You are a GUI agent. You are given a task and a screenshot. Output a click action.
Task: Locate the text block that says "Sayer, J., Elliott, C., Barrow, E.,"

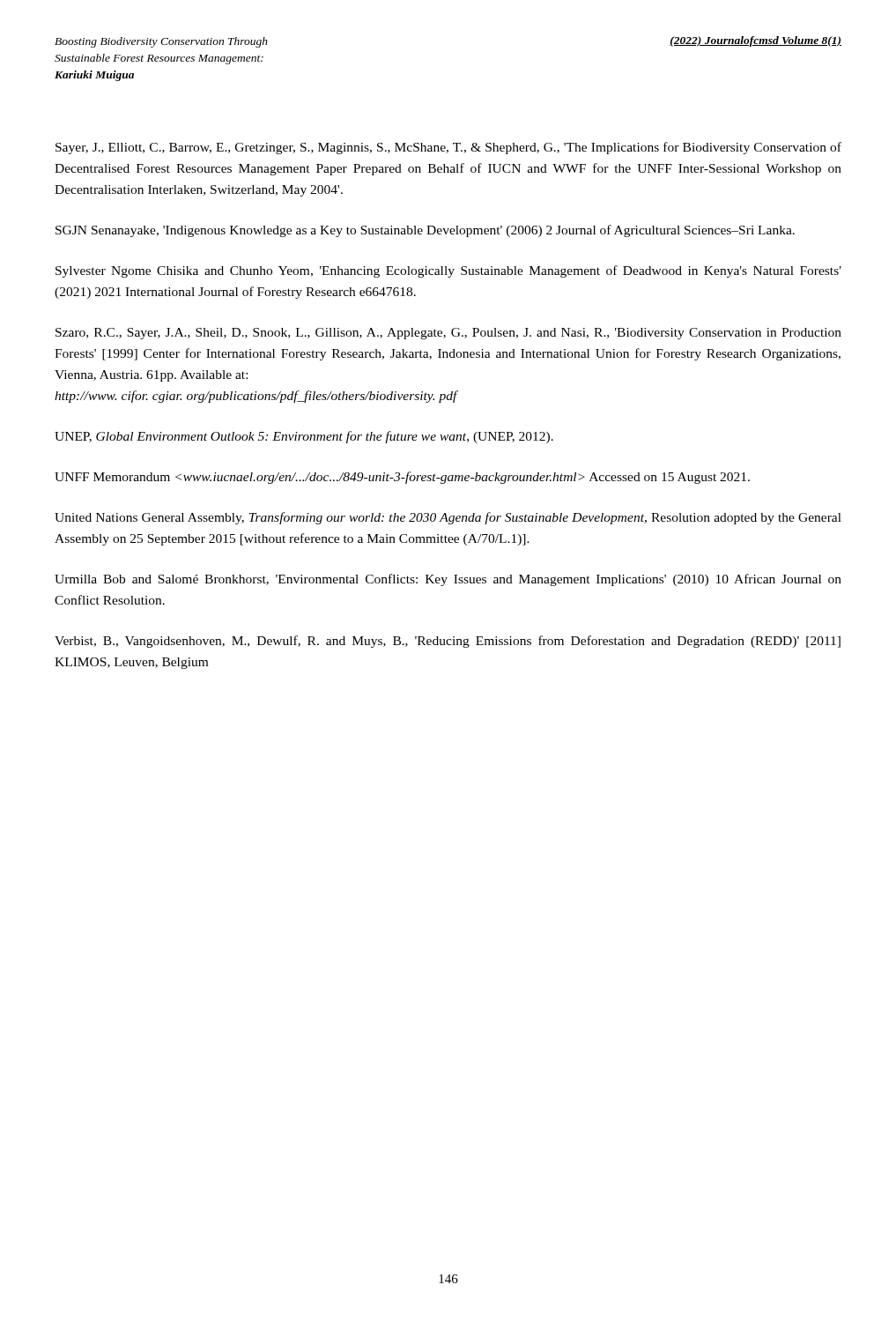[x=448, y=168]
